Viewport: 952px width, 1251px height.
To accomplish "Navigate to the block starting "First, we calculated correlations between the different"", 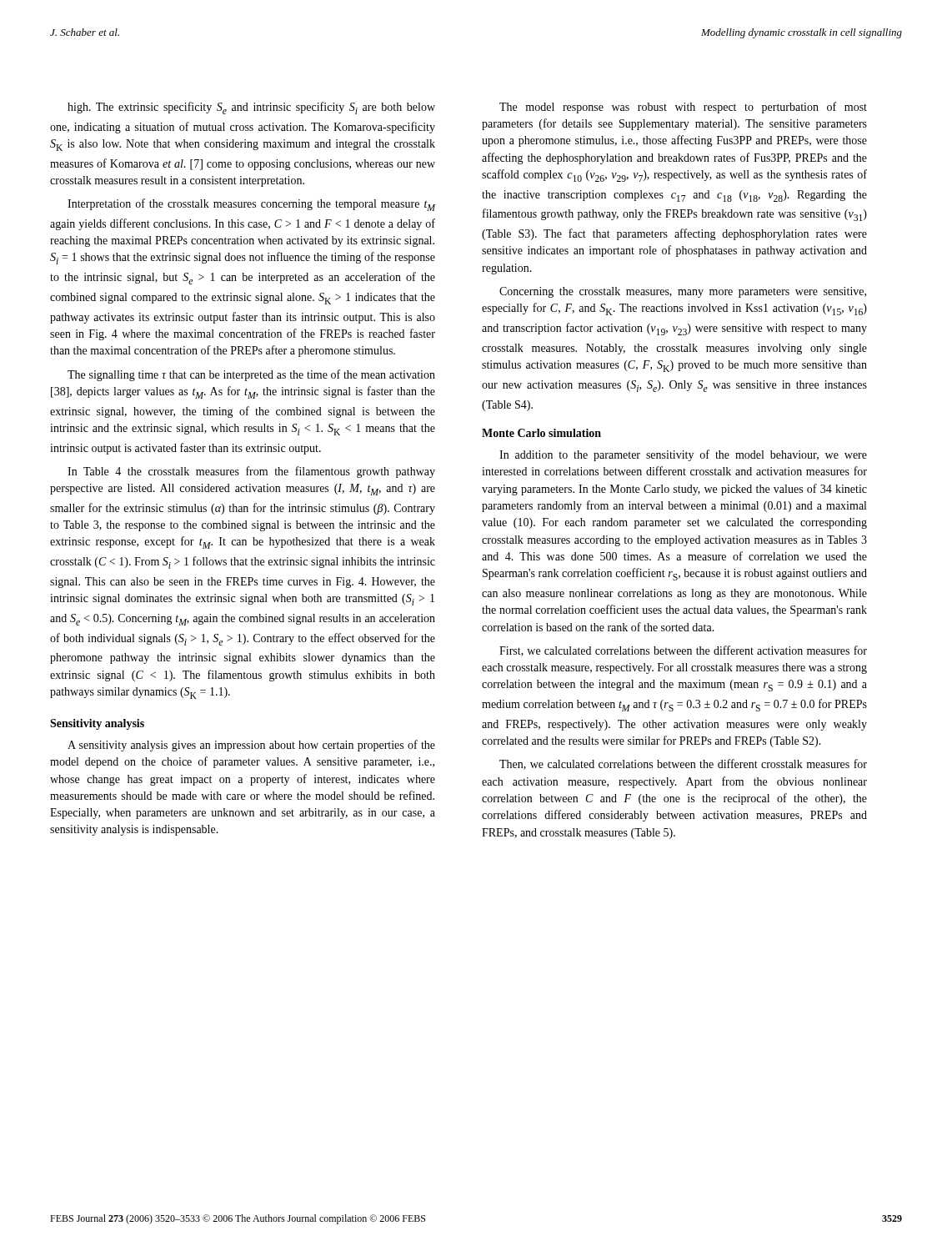I will tap(674, 696).
